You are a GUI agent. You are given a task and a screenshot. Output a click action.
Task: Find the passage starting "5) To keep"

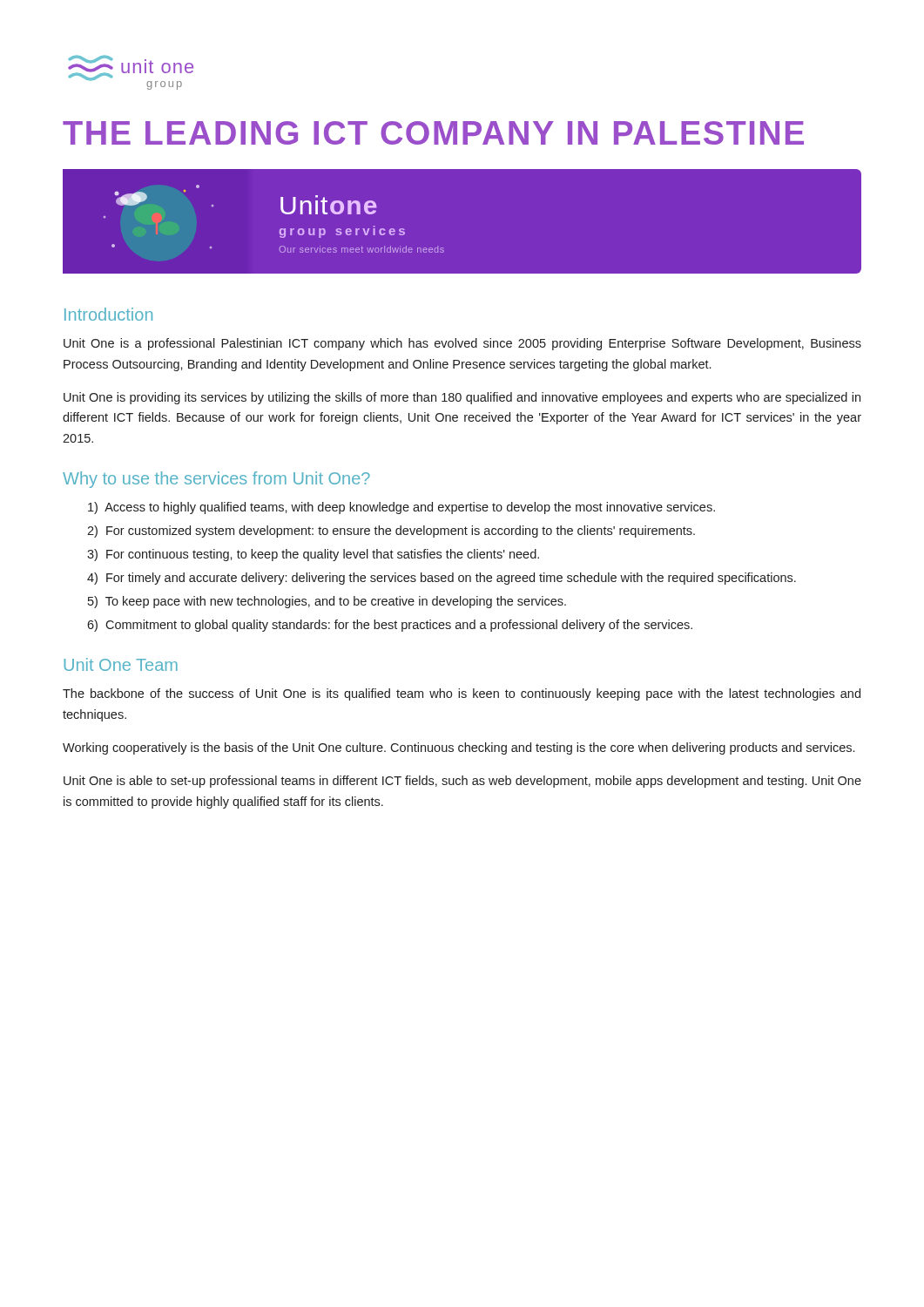[x=327, y=601]
